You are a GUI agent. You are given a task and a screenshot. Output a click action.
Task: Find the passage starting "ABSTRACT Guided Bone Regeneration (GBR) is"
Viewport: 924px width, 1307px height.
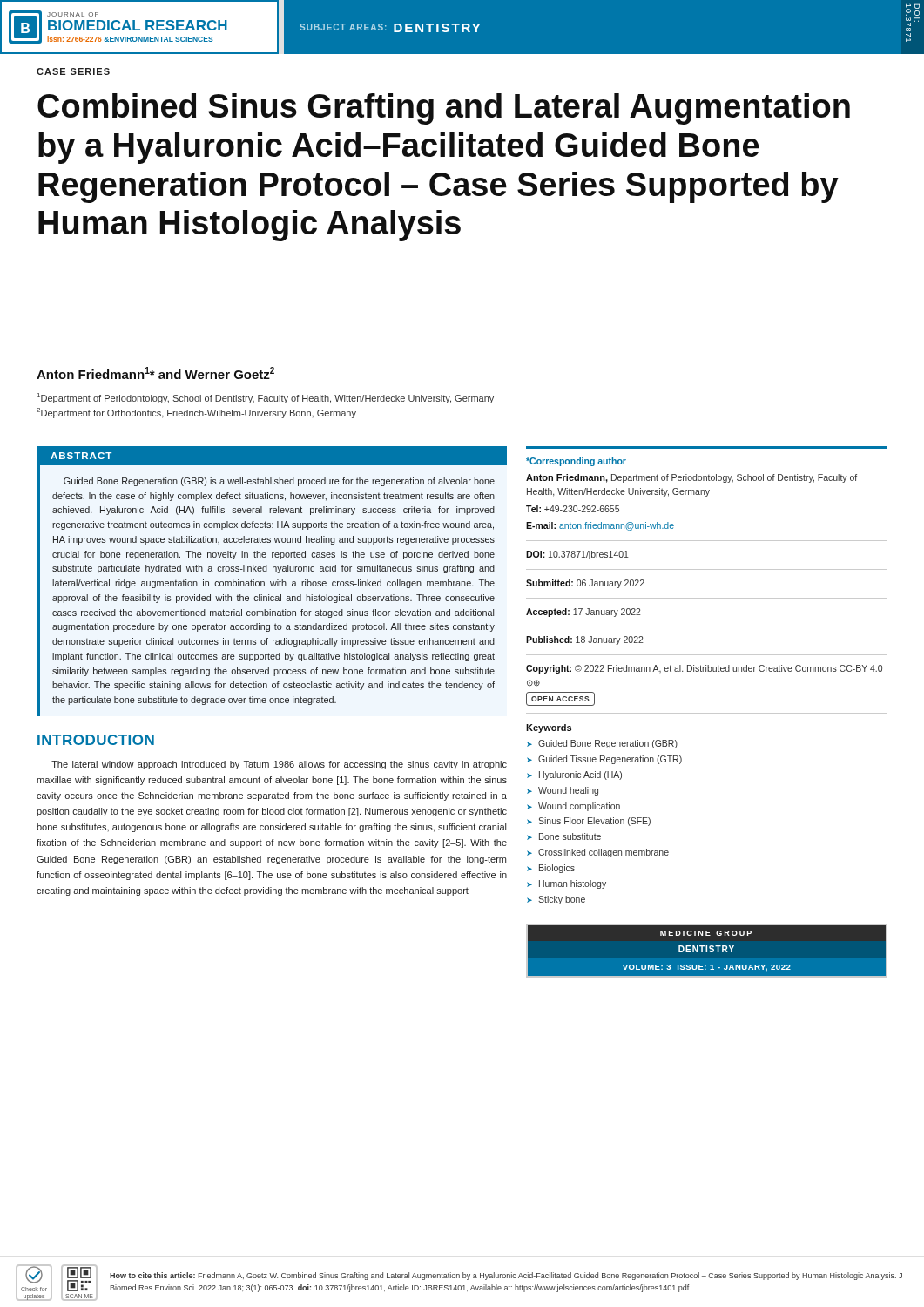(273, 581)
